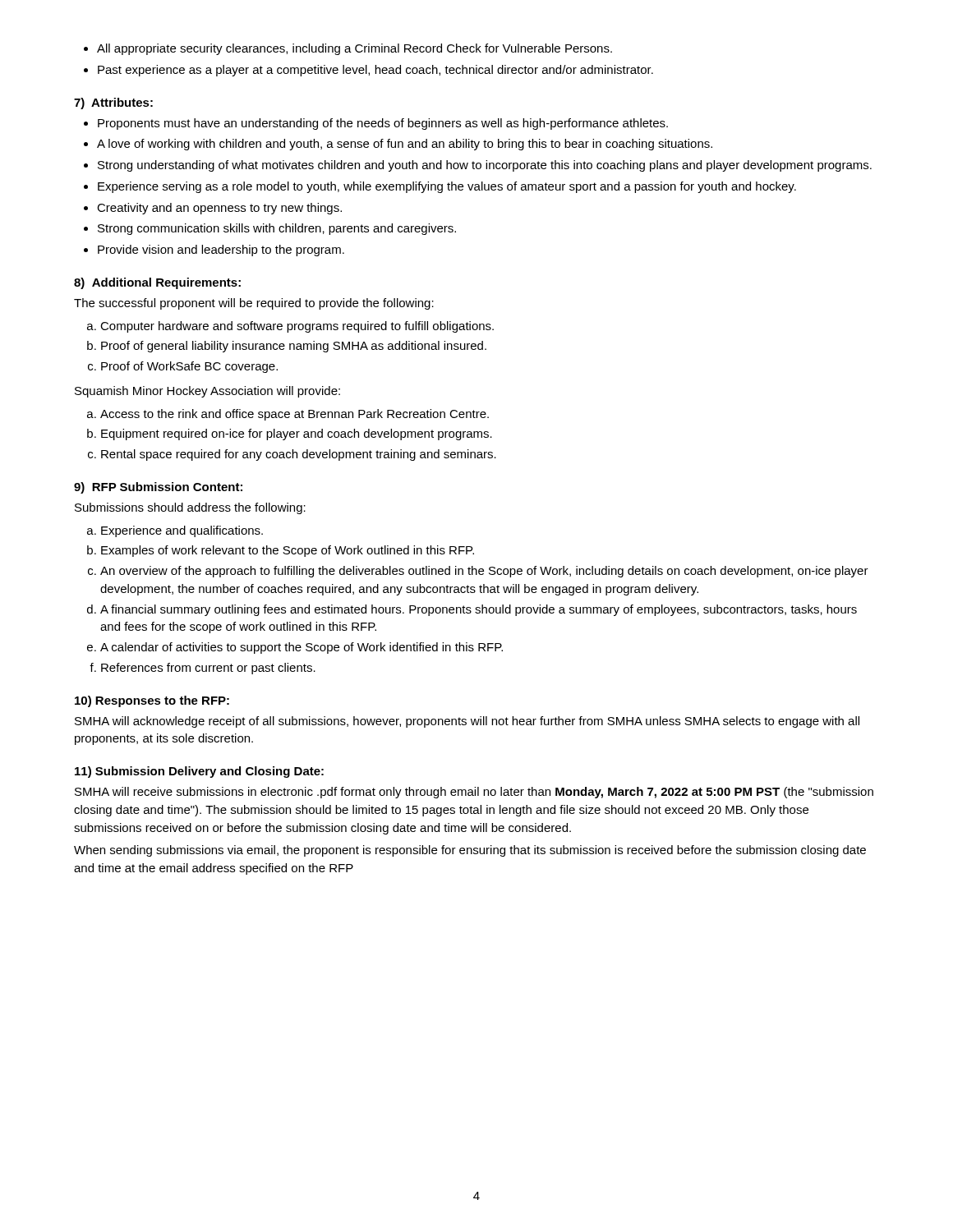Locate the list item containing "Experience and qualifications."
The width and height of the screenshot is (953, 1232).
pyautogui.click(x=182, y=530)
